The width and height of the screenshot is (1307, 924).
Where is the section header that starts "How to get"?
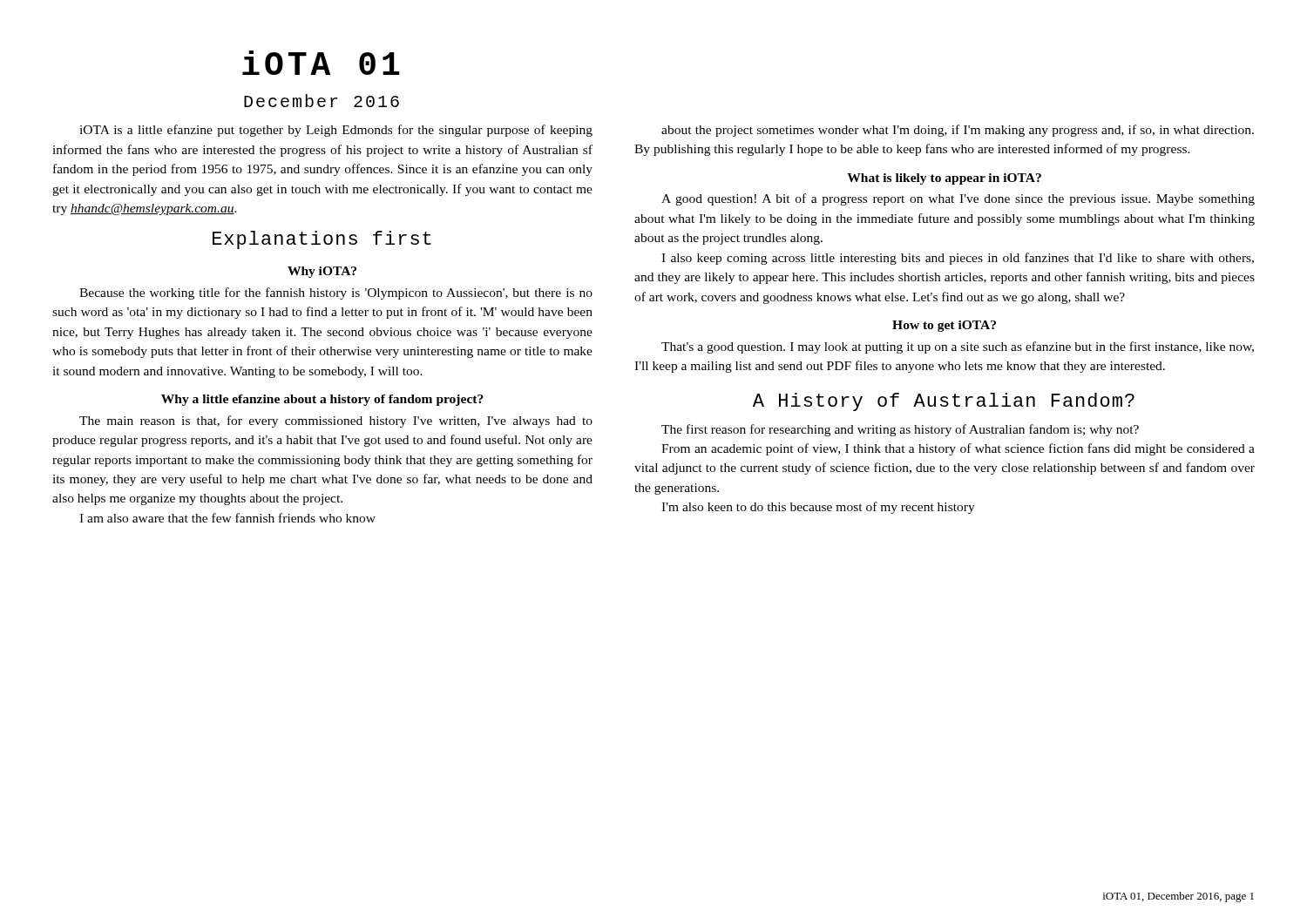(945, 325)
